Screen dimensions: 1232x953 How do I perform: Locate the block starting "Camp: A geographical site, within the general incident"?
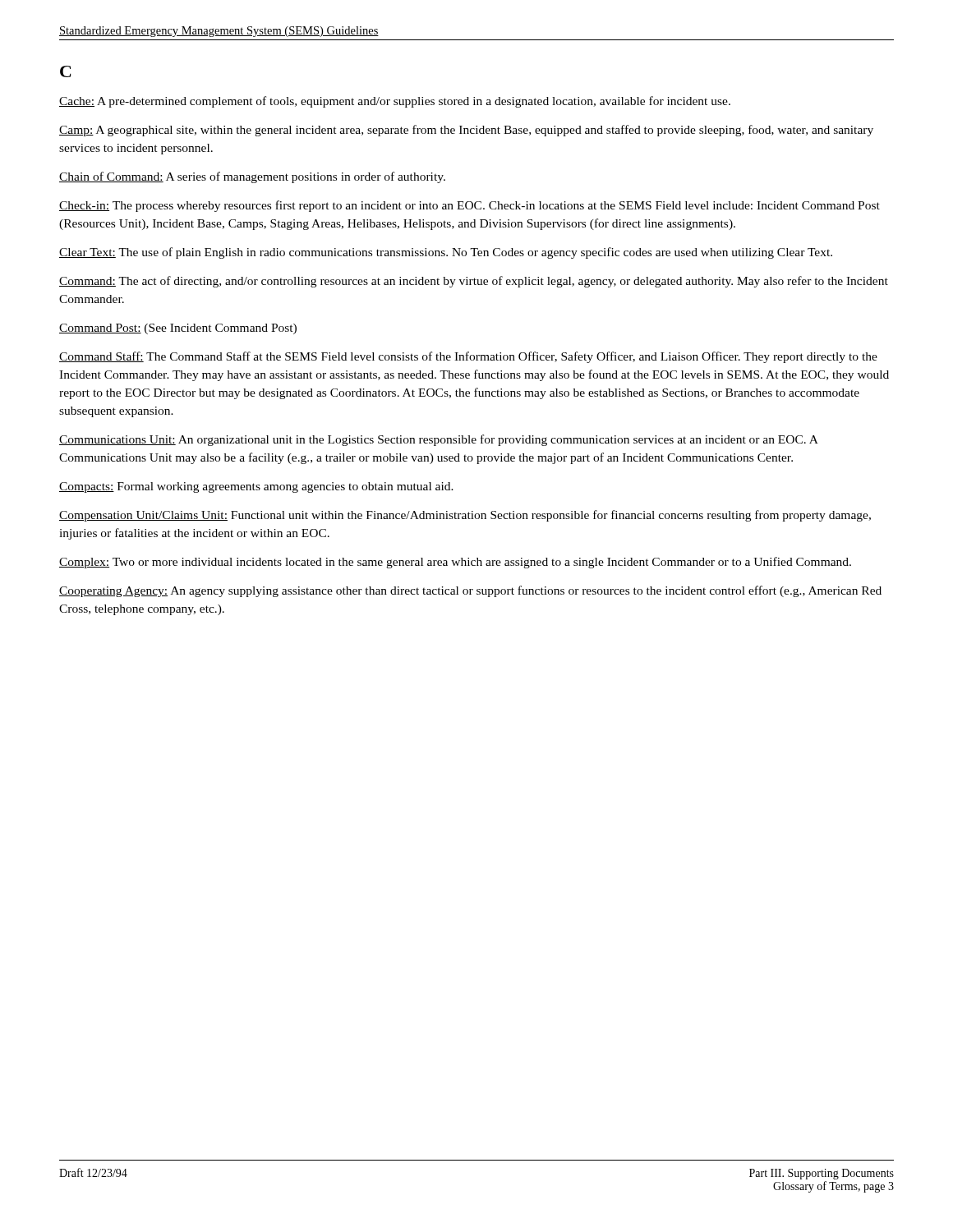[466, 138]
